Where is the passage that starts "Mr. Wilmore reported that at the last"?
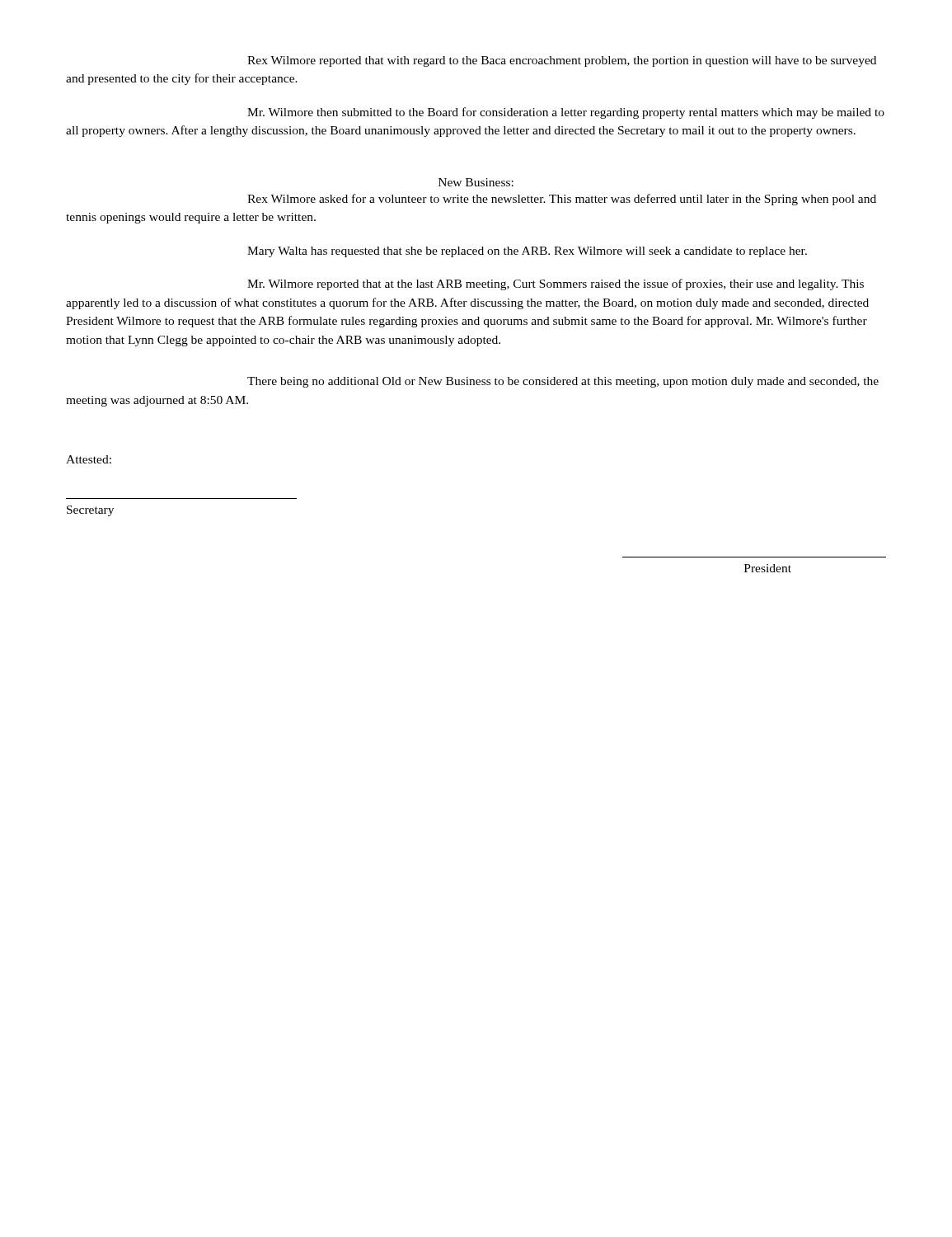The image size is (952, 1237). (x=468, y=311)
